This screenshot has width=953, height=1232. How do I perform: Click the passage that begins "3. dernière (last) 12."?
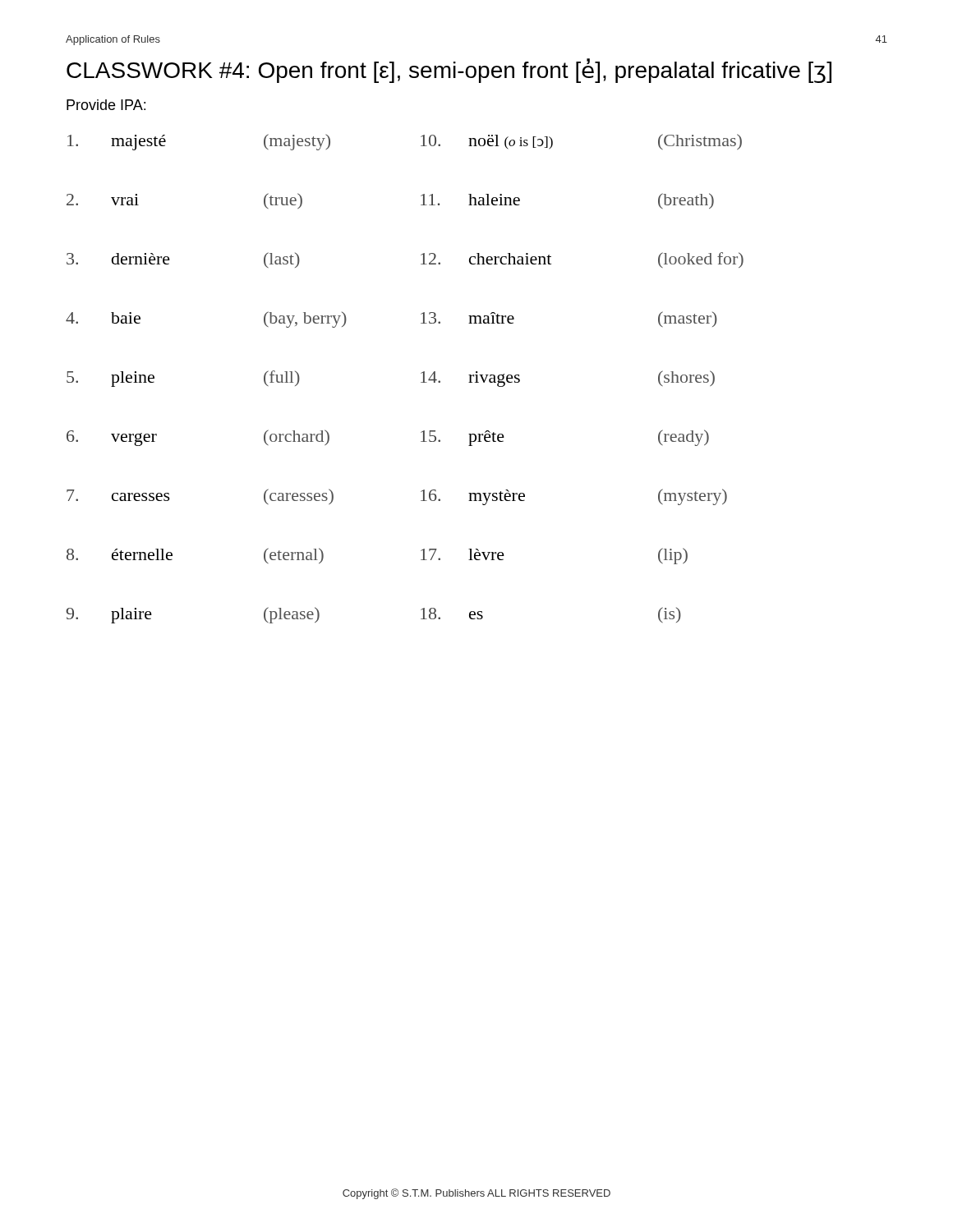click(x=137, y=260)
